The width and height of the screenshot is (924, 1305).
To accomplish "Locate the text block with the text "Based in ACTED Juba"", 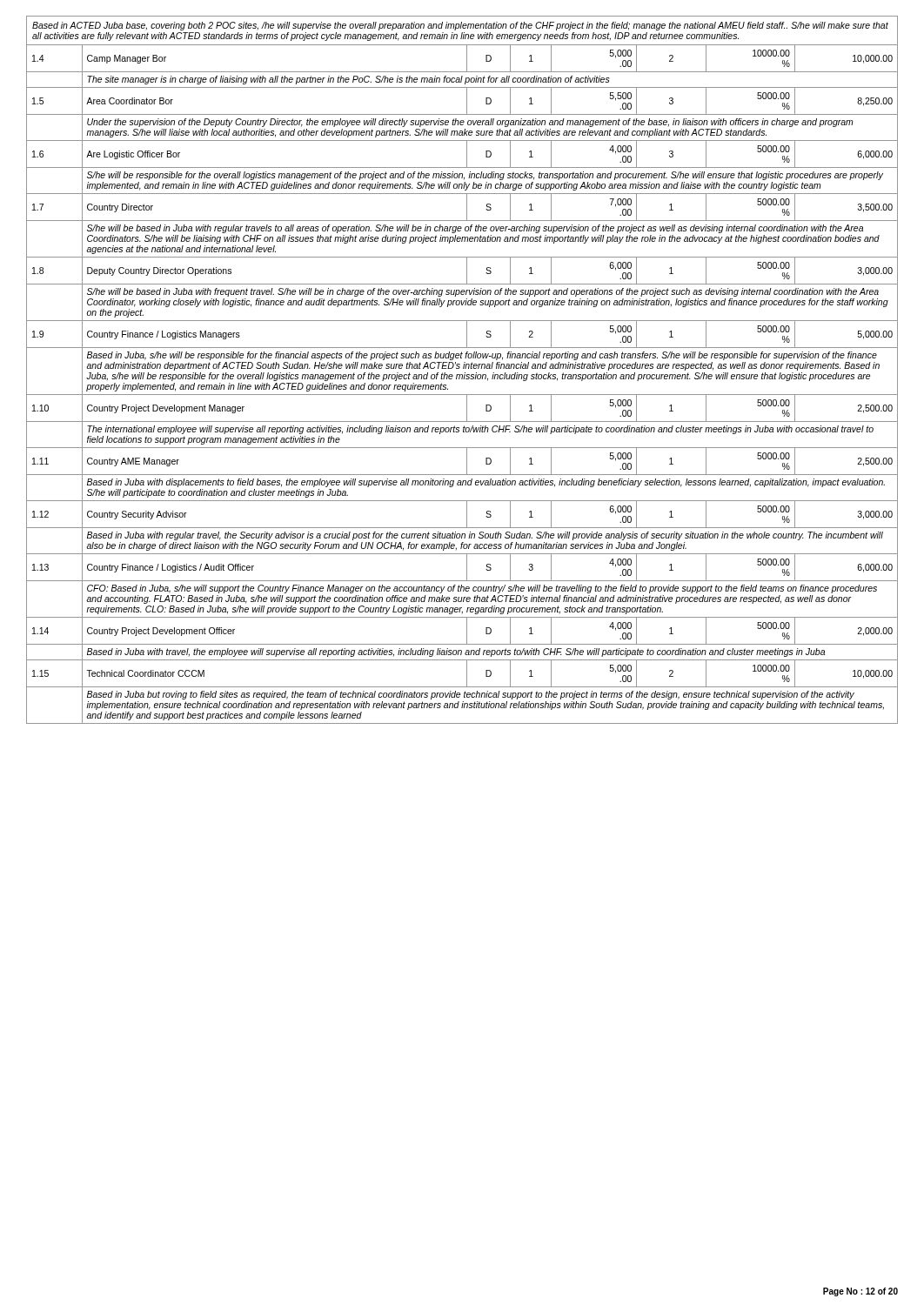I will [x=460, y=30].
